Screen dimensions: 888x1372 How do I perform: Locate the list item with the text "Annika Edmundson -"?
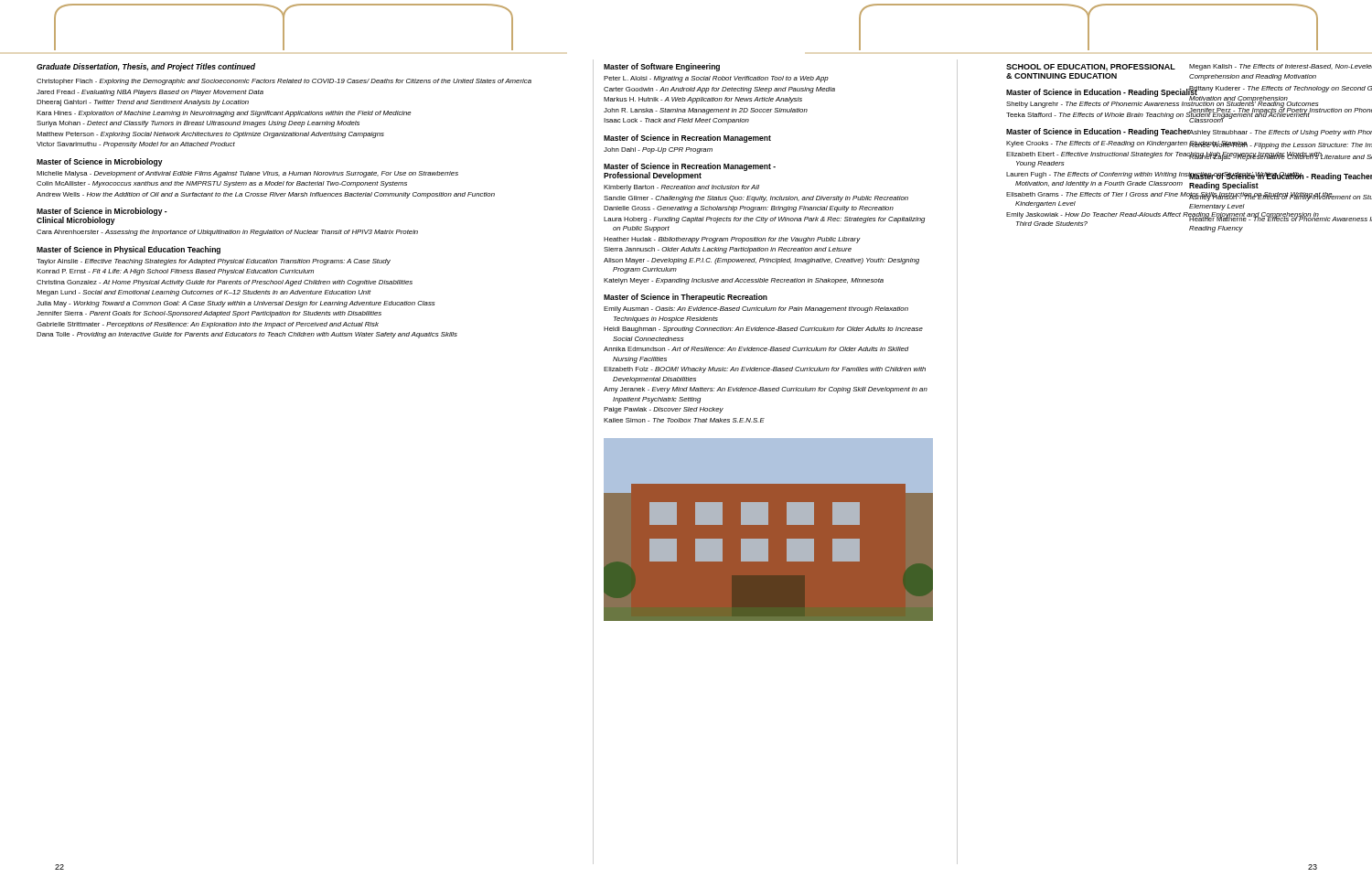tap(756, 354)
